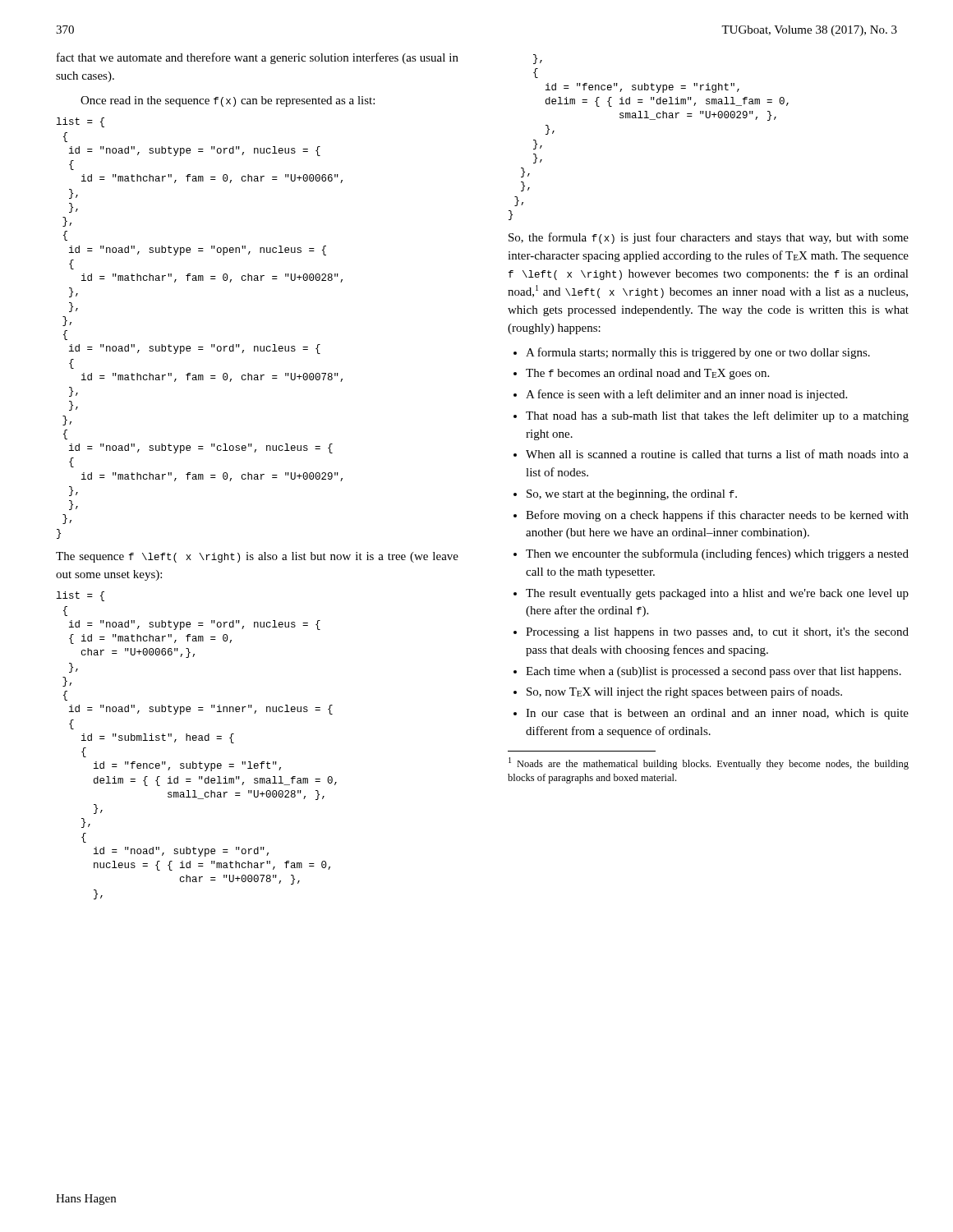This screenshot has height=1232, width=953.
Task: Point to the block beginning "fact that we"
Action: click(258, 58)
